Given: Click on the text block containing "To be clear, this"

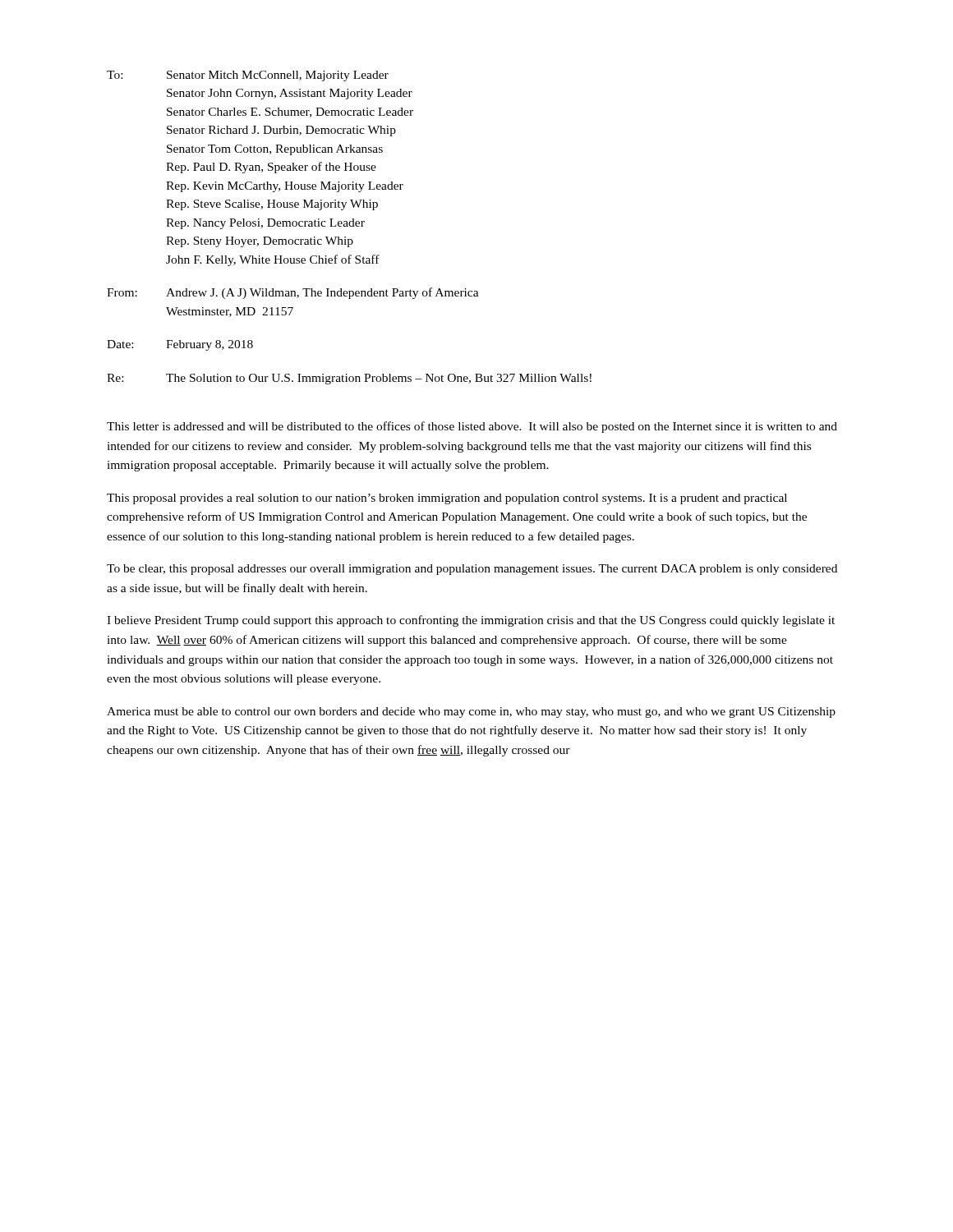Looking at the screenshot, I should coord(472,578).
